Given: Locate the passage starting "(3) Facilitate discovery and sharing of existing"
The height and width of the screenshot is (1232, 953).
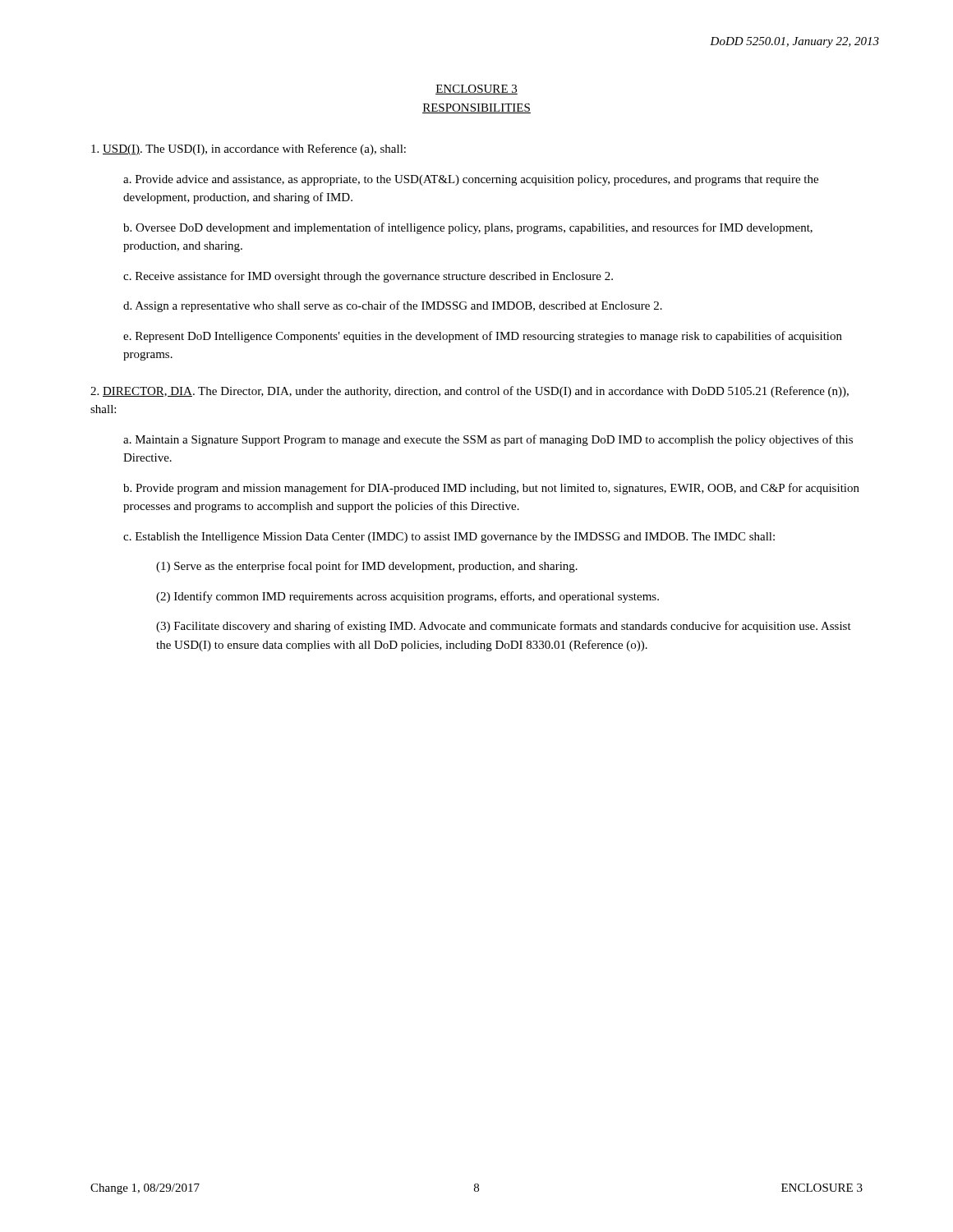Looking at the screenshot, I should point(503,635).
